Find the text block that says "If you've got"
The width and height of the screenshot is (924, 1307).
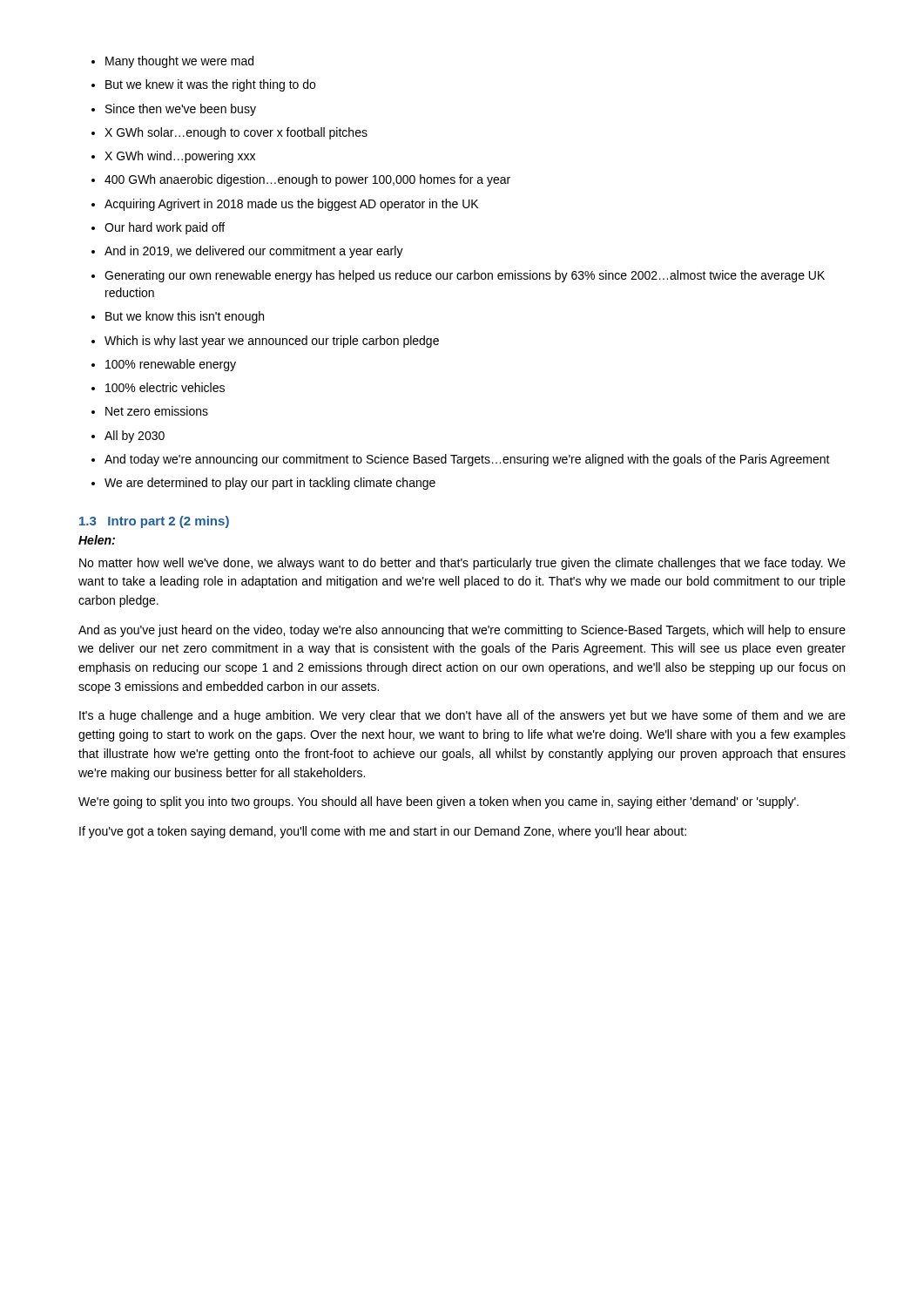pyautogui.click(x=383, y=831)
